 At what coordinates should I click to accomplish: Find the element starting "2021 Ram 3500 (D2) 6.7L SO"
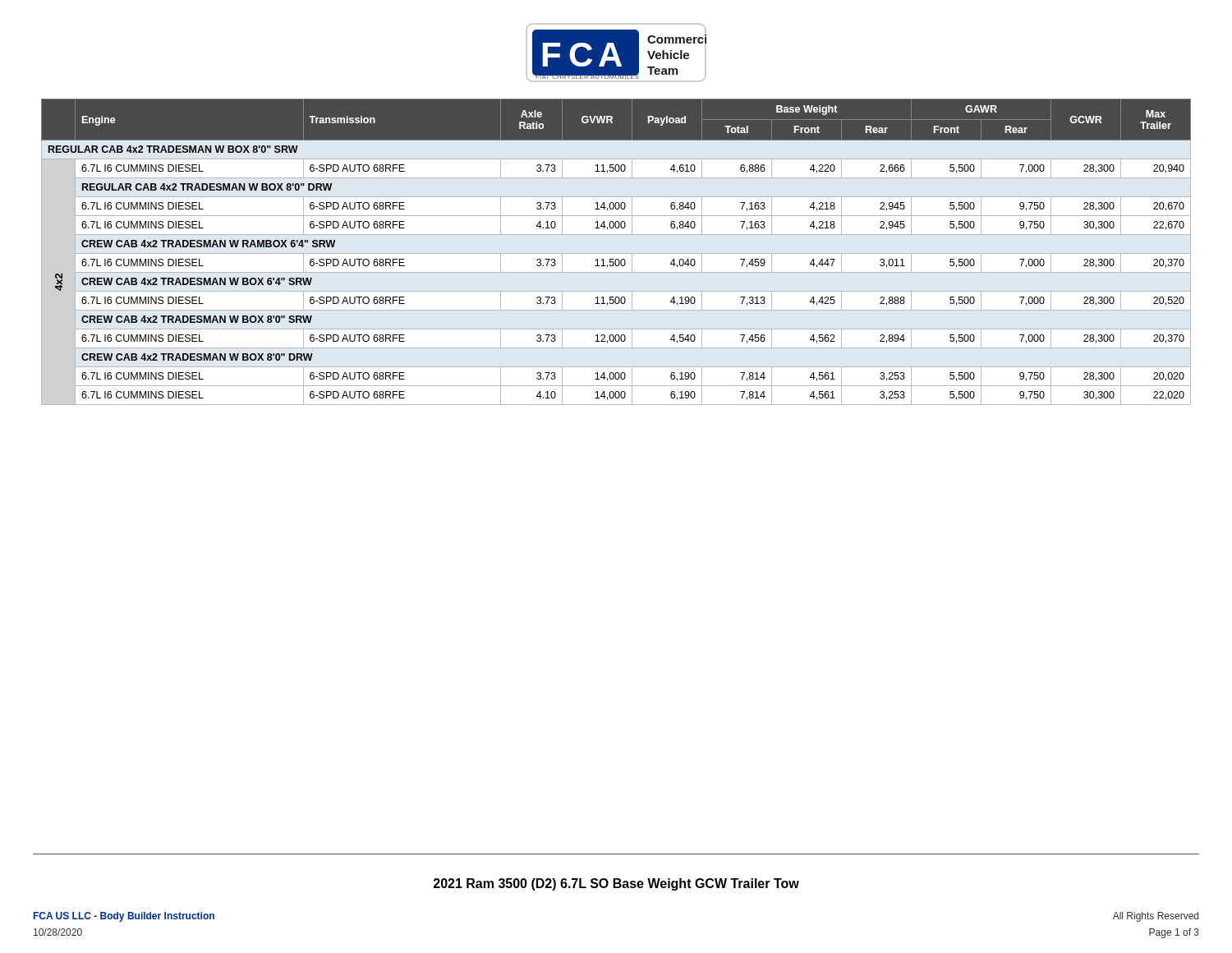pyautogui.click(x=616, y=884)
